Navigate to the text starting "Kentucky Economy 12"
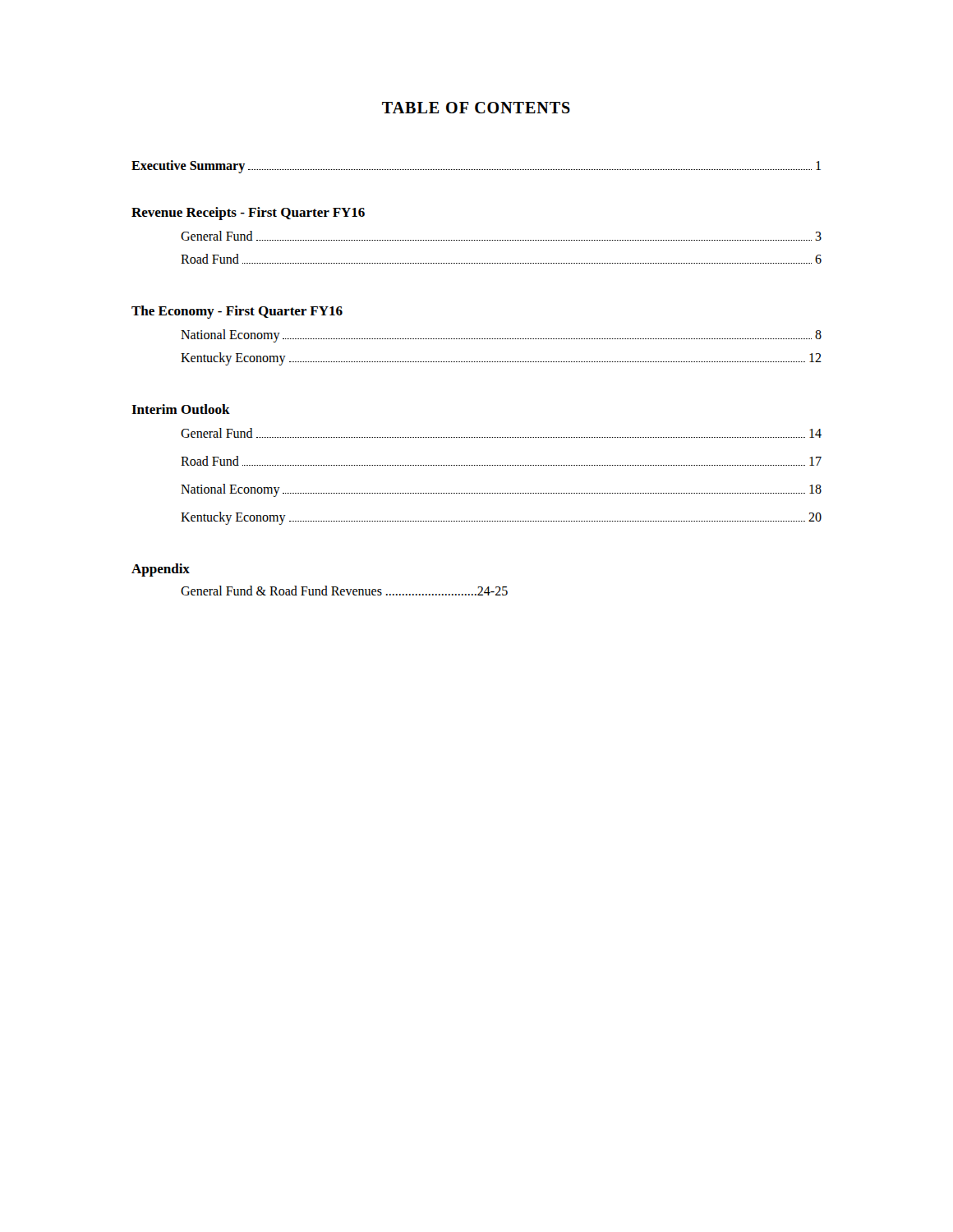Viewport: 953px width, 1232px height. coord(501,358)
